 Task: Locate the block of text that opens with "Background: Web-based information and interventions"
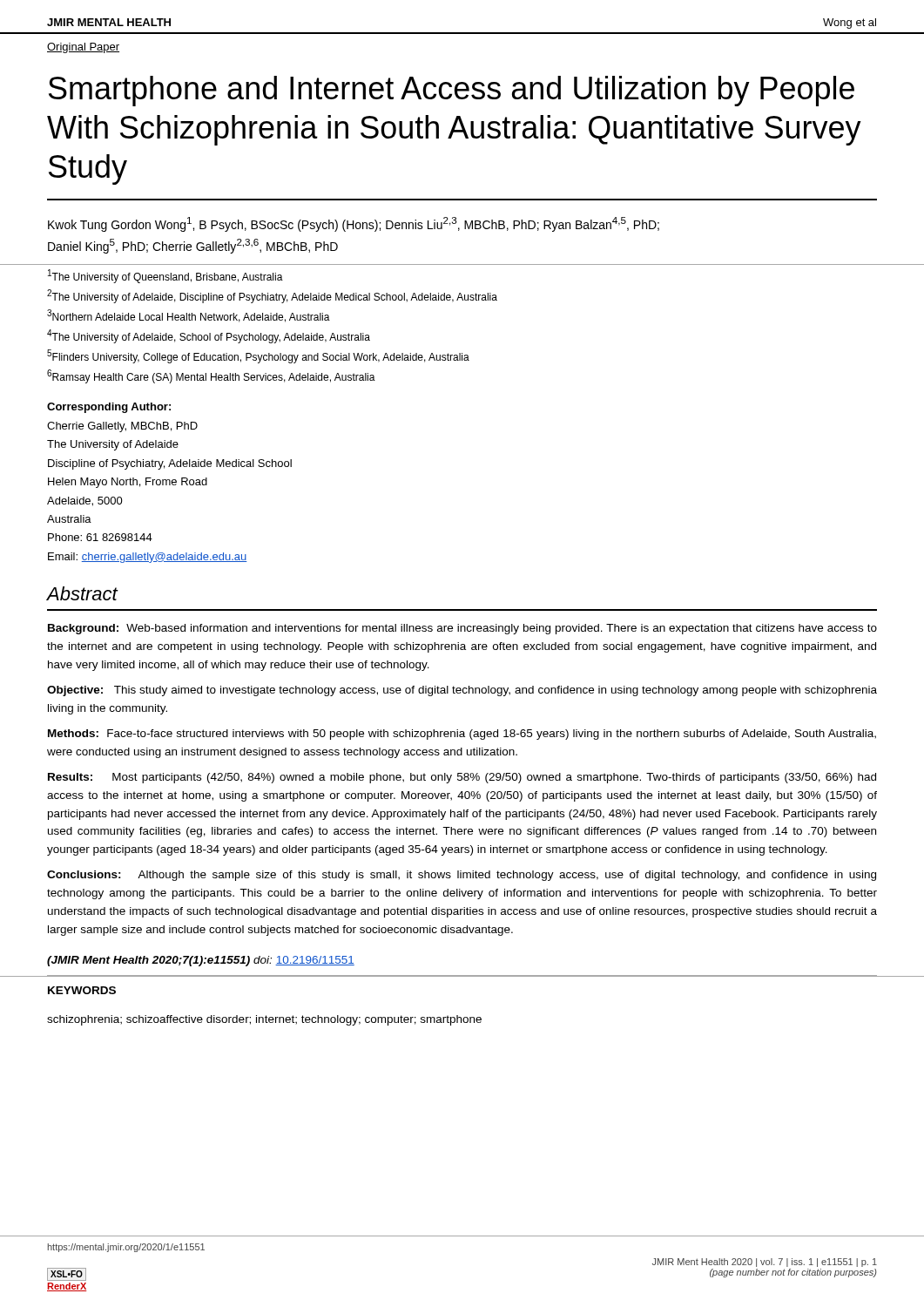click(462, 646)
